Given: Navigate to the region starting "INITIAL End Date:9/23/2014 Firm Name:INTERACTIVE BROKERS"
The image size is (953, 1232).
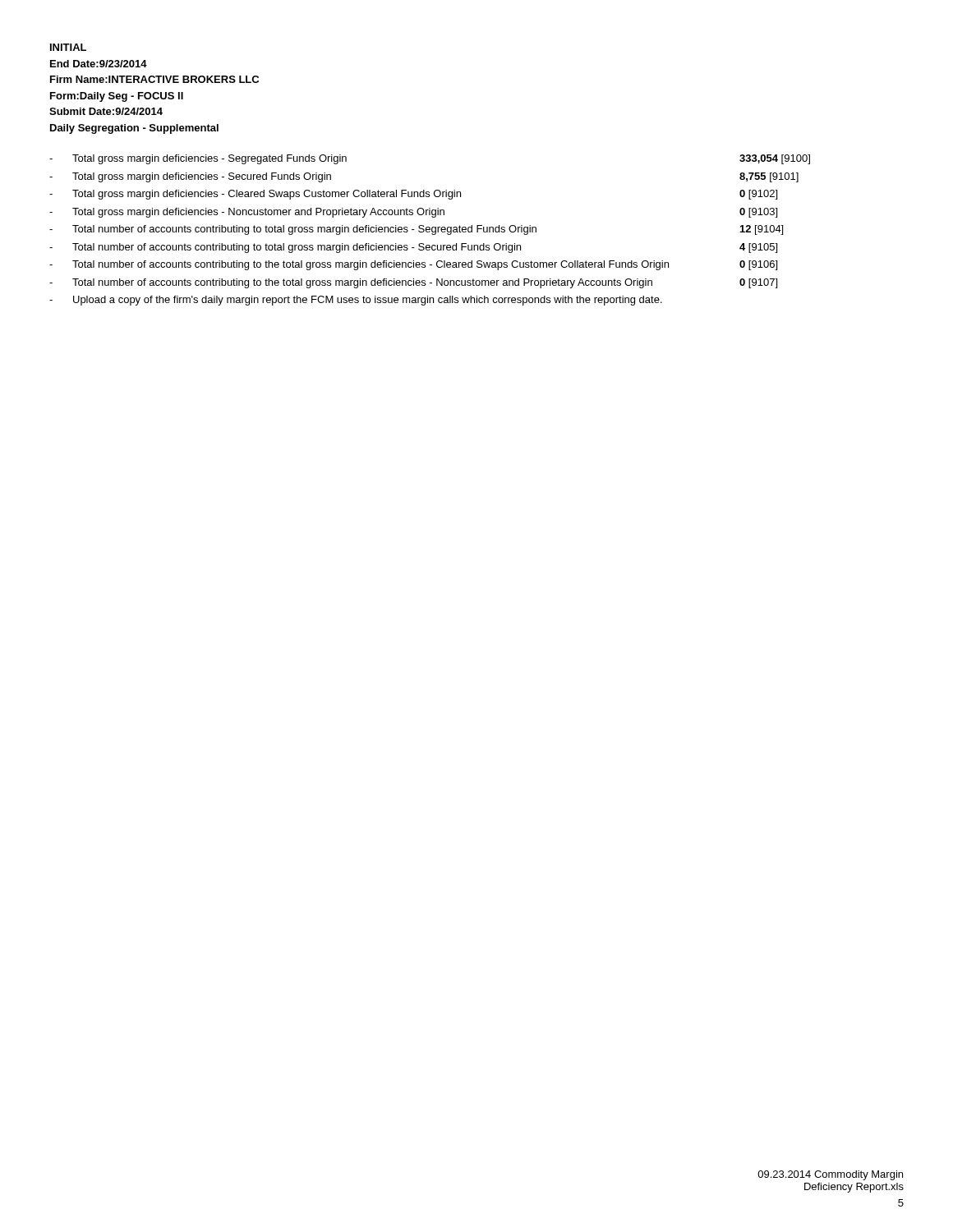Looking at the screenshot, I should 68,47.
